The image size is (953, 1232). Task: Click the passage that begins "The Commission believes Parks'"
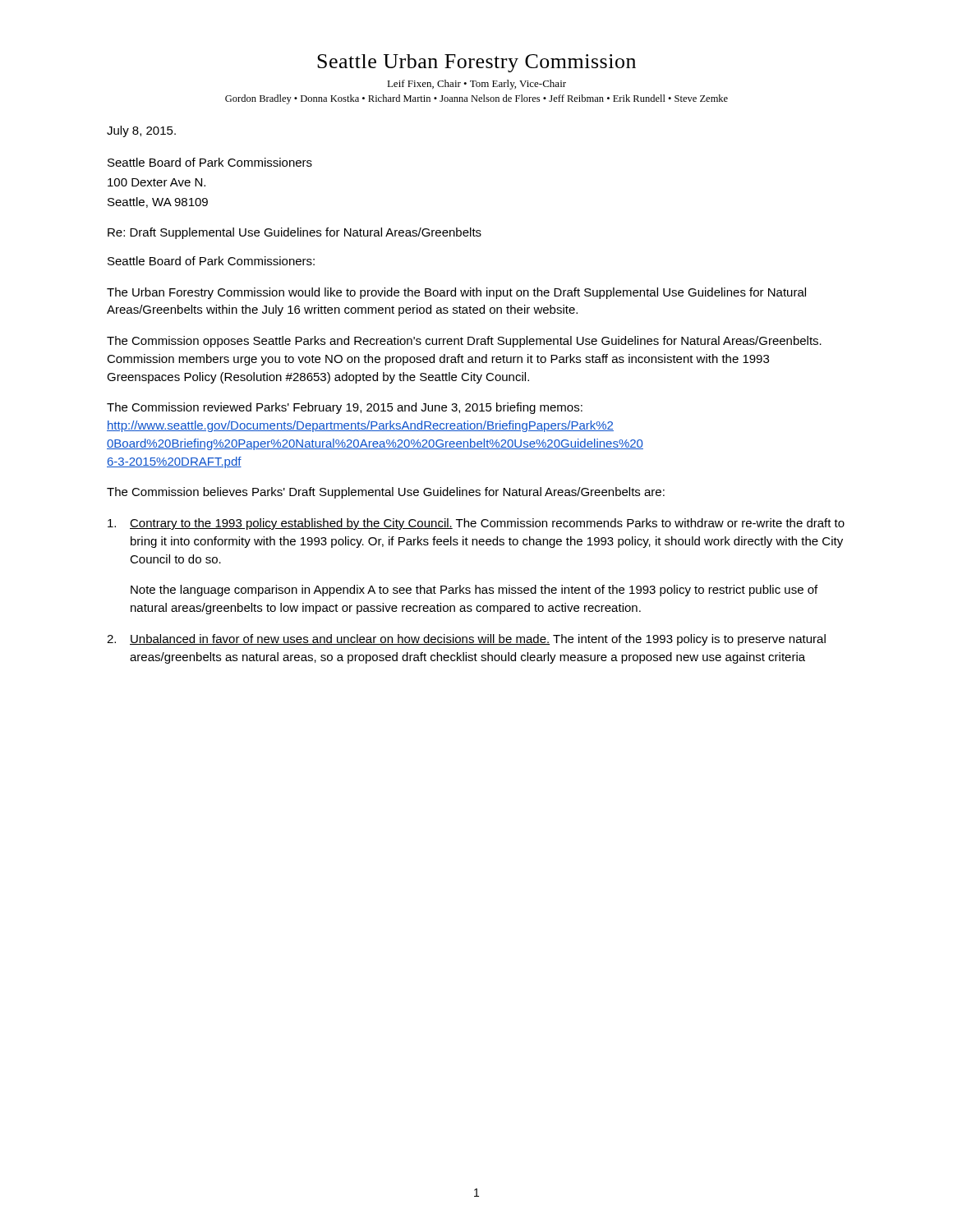coord(386,492)
